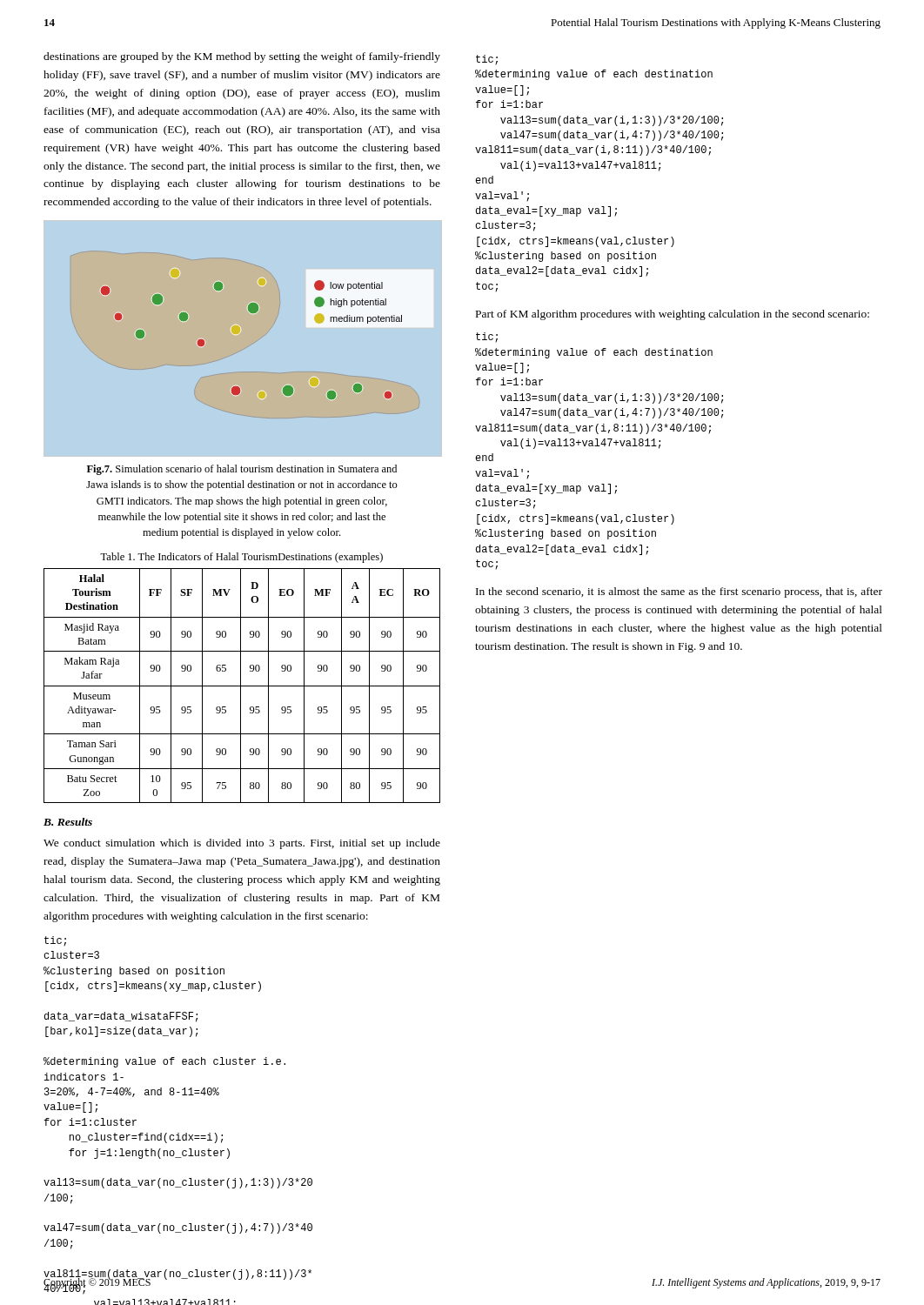Find the table that mentions "Makam Raja Jafar"
The height and width of the screenshot is (1305, 924).
pyautogui.click(x=242, y=686)
